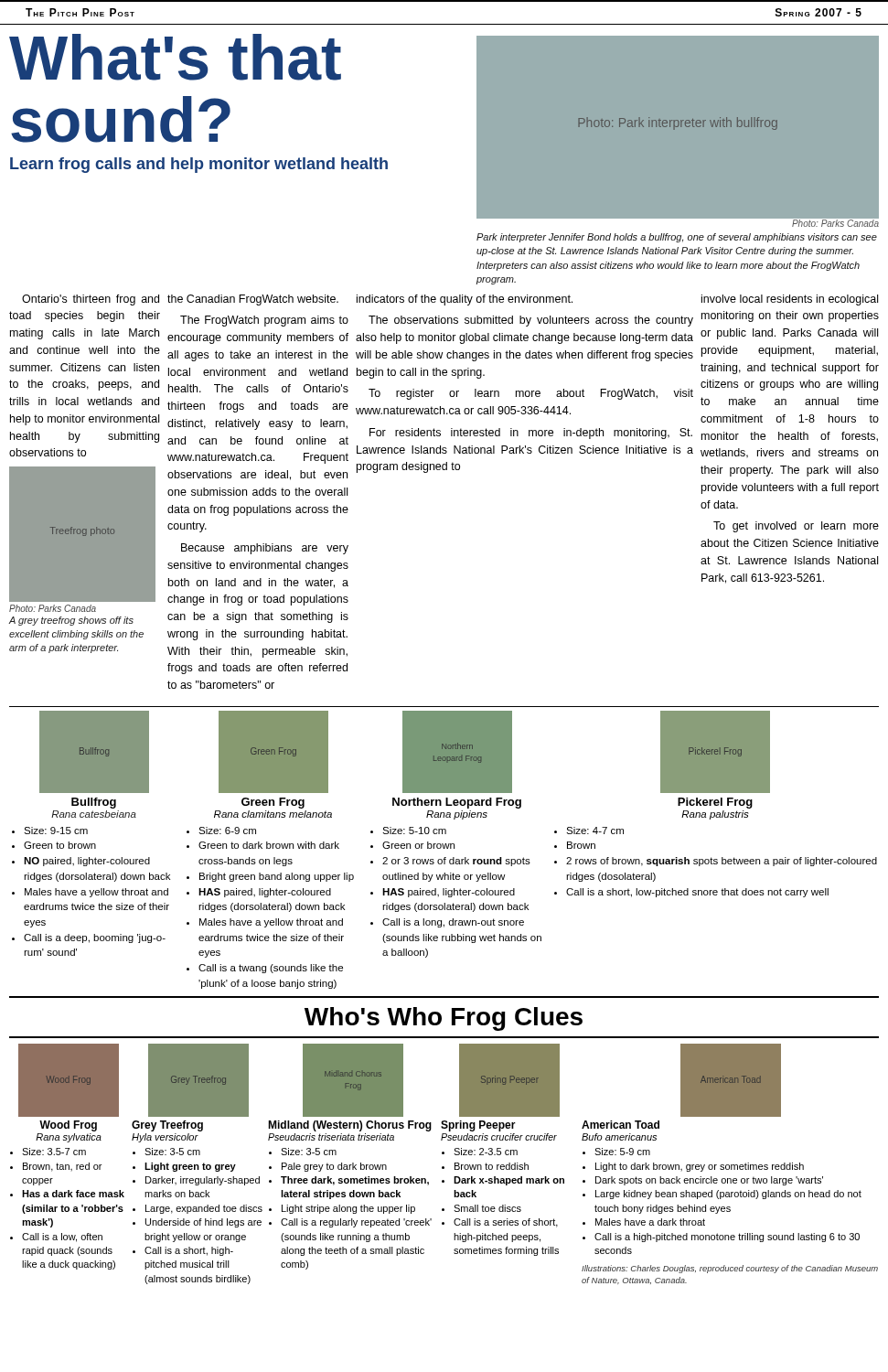Locate the passage starting "Size: 3-5 cm Pale grey to dark brown"
Screen dimensions: 1372x888
[x=359, y=1209]
